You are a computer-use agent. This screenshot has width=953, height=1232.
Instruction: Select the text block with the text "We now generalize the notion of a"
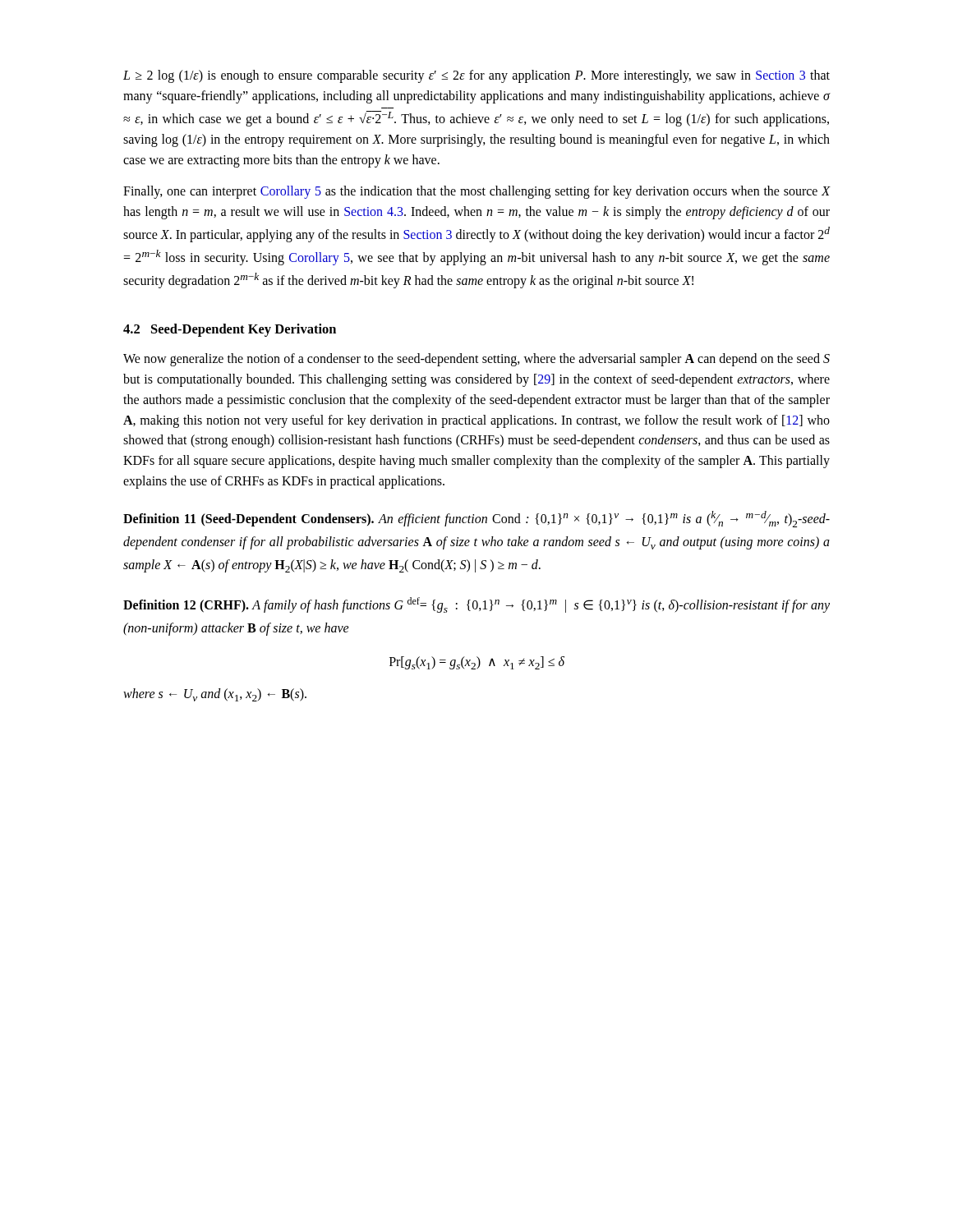point(476,420)
